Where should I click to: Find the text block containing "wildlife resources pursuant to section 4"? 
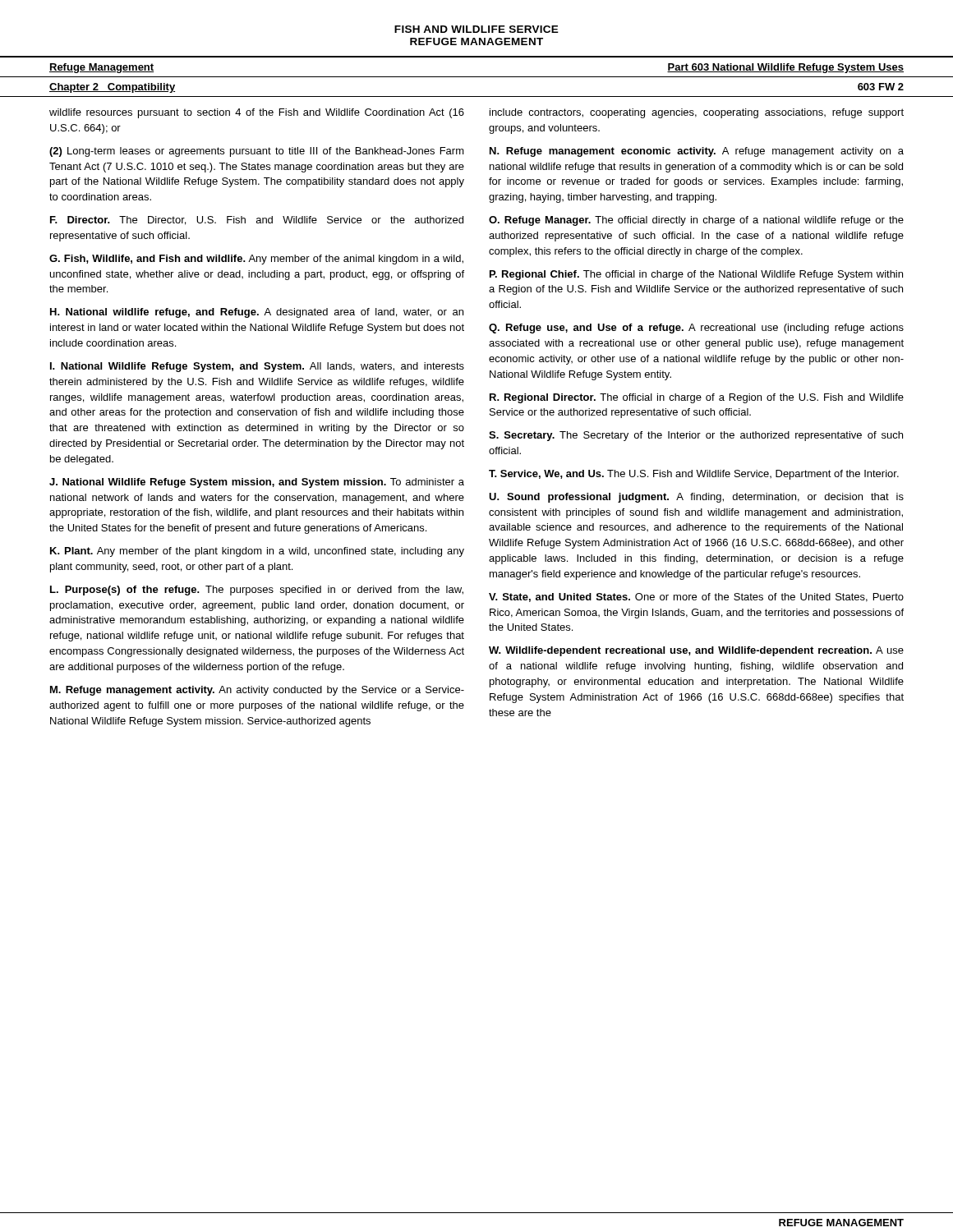(x=257, y=121)
